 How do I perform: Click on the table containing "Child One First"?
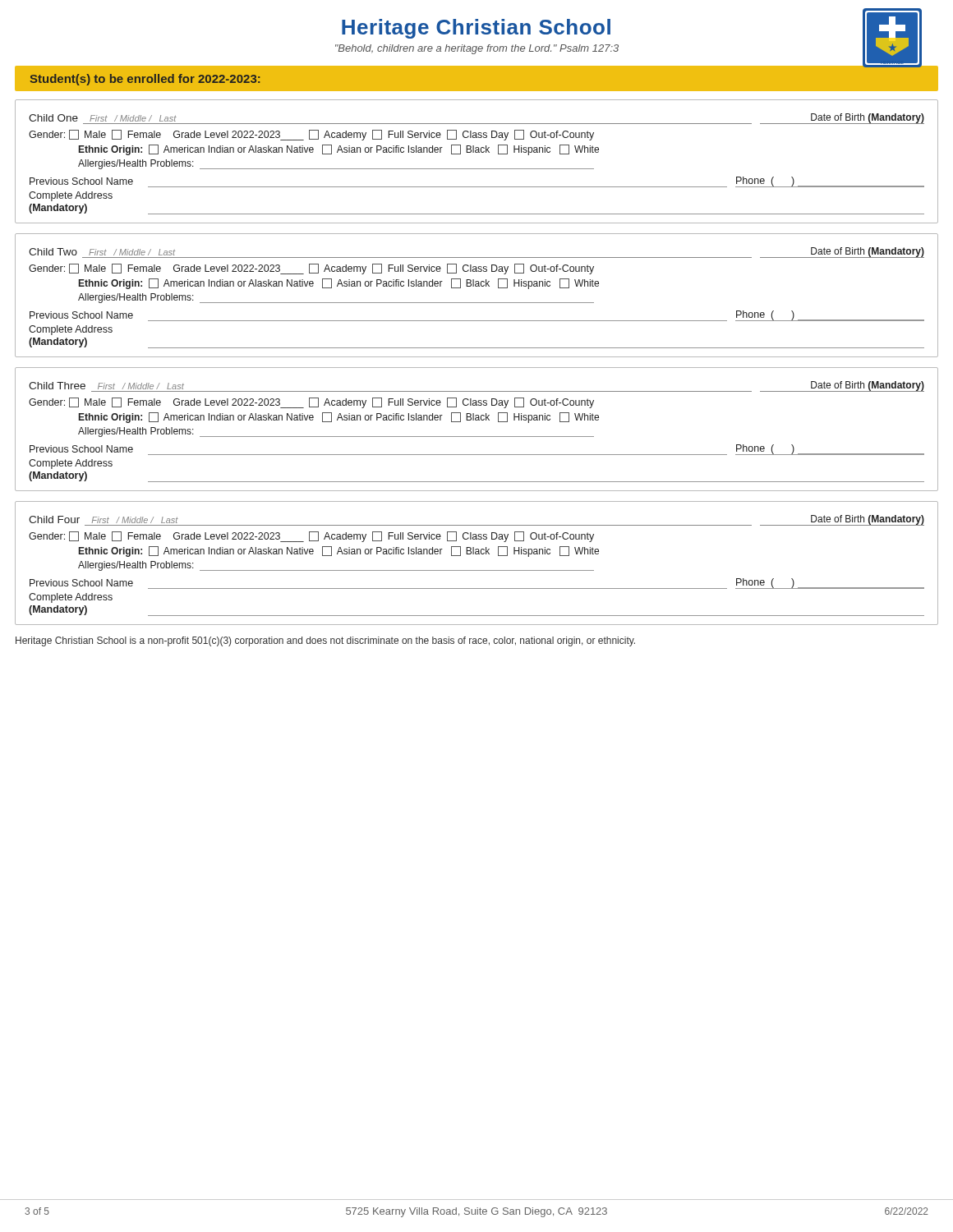[476, 161]
